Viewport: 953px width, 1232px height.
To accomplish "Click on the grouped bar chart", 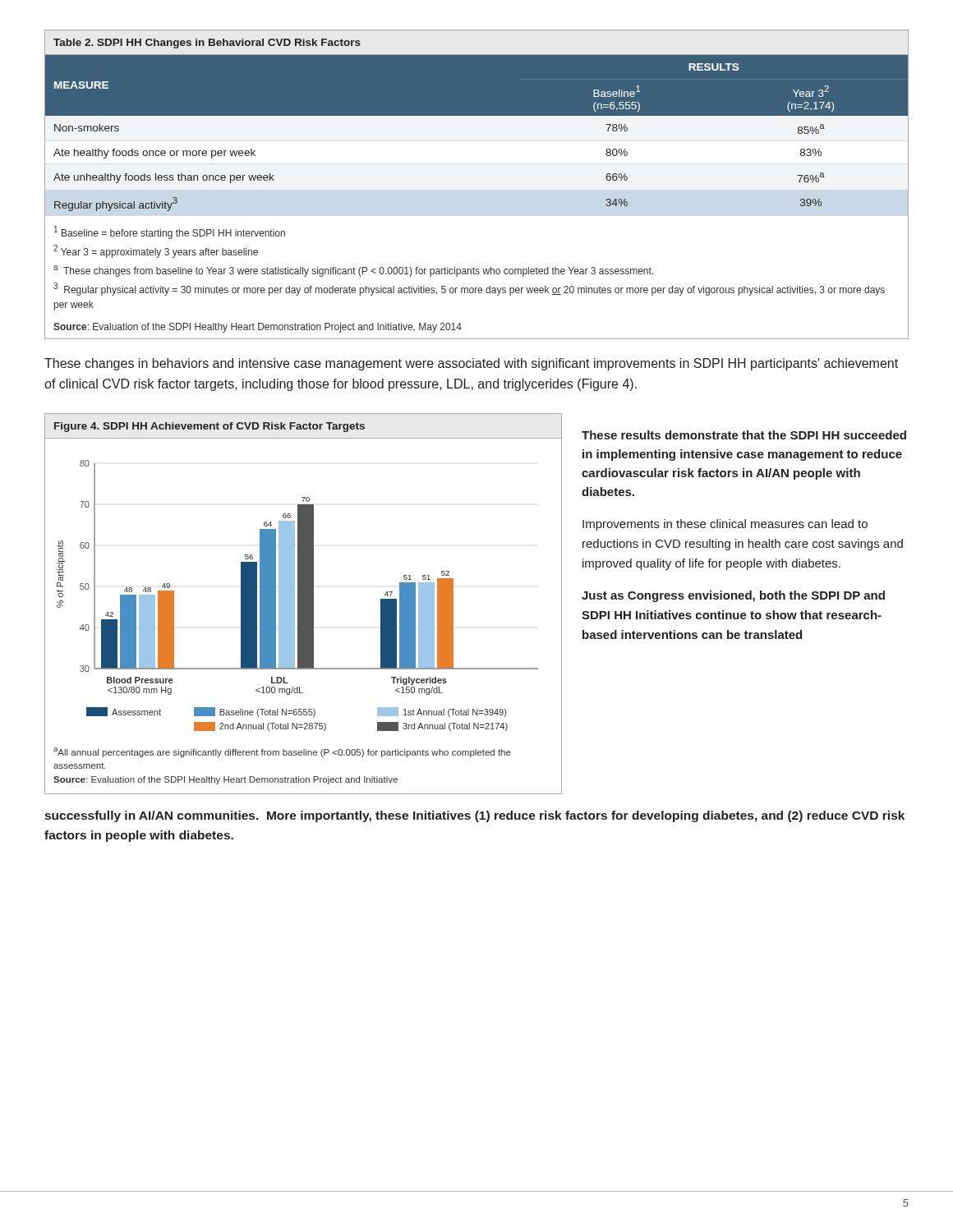I will 303,603.
